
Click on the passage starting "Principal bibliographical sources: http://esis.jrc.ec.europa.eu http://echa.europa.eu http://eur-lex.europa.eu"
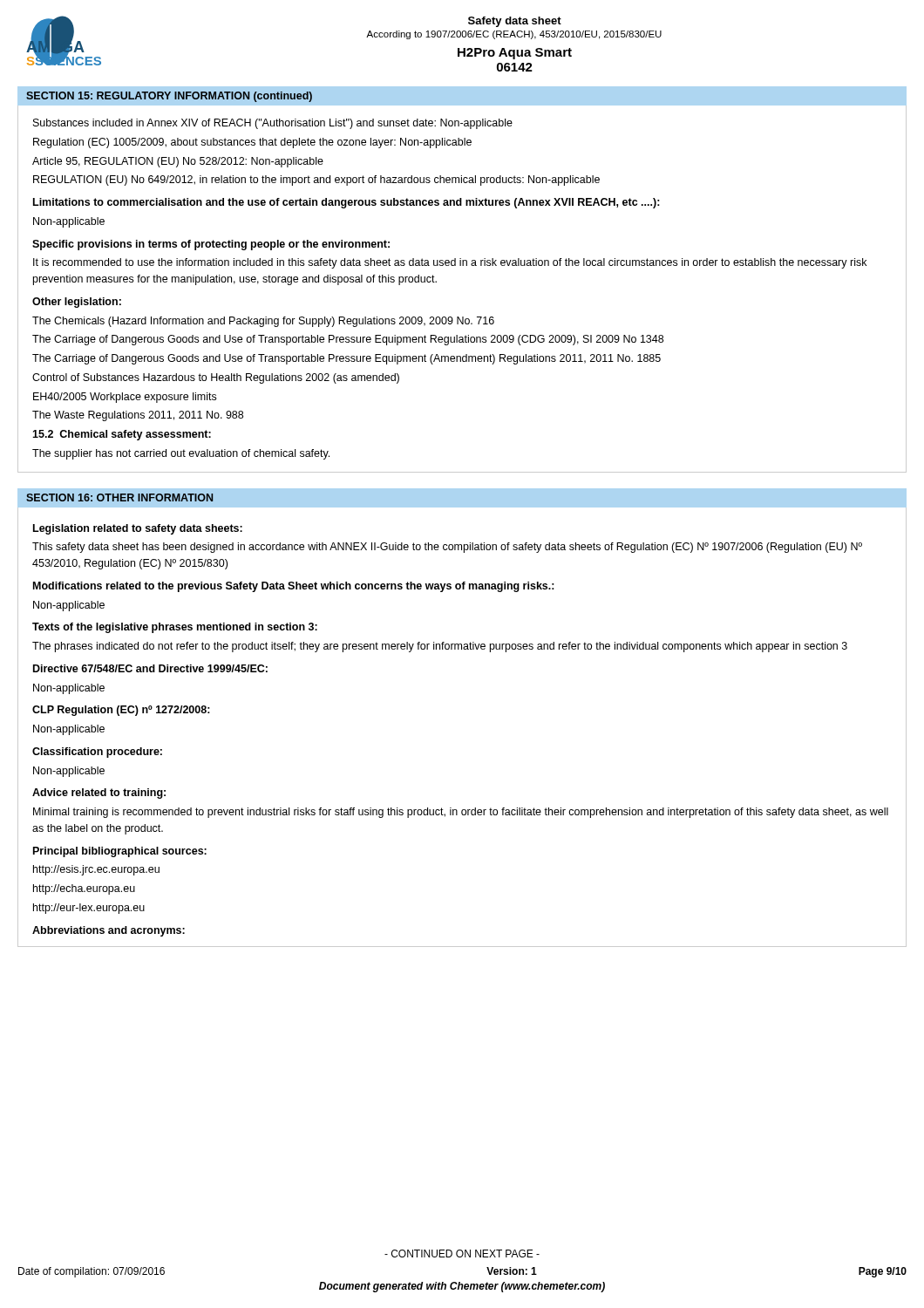[120, 852]
